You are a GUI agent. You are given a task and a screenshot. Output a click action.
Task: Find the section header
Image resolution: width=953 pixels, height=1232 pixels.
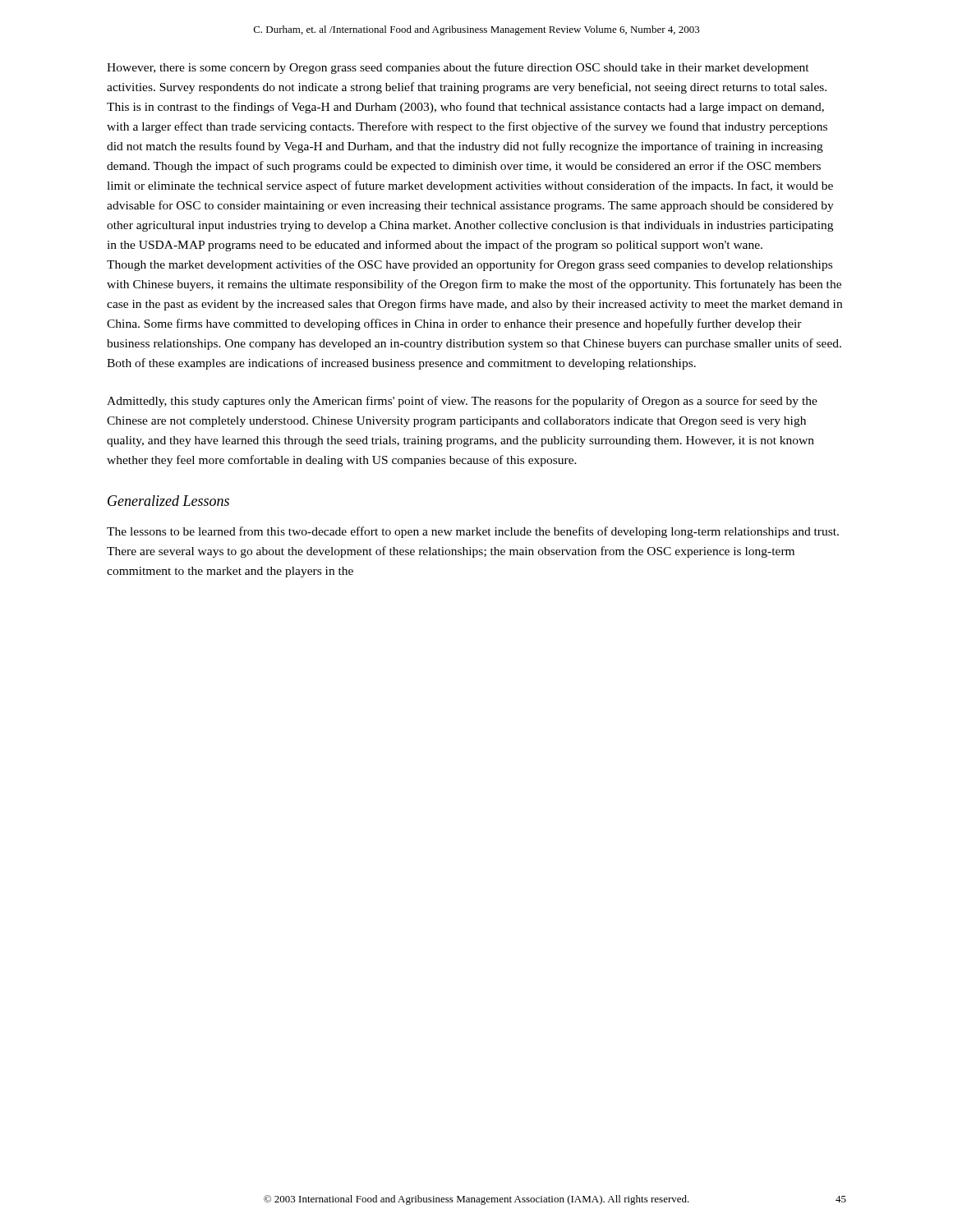coord(168,501)
